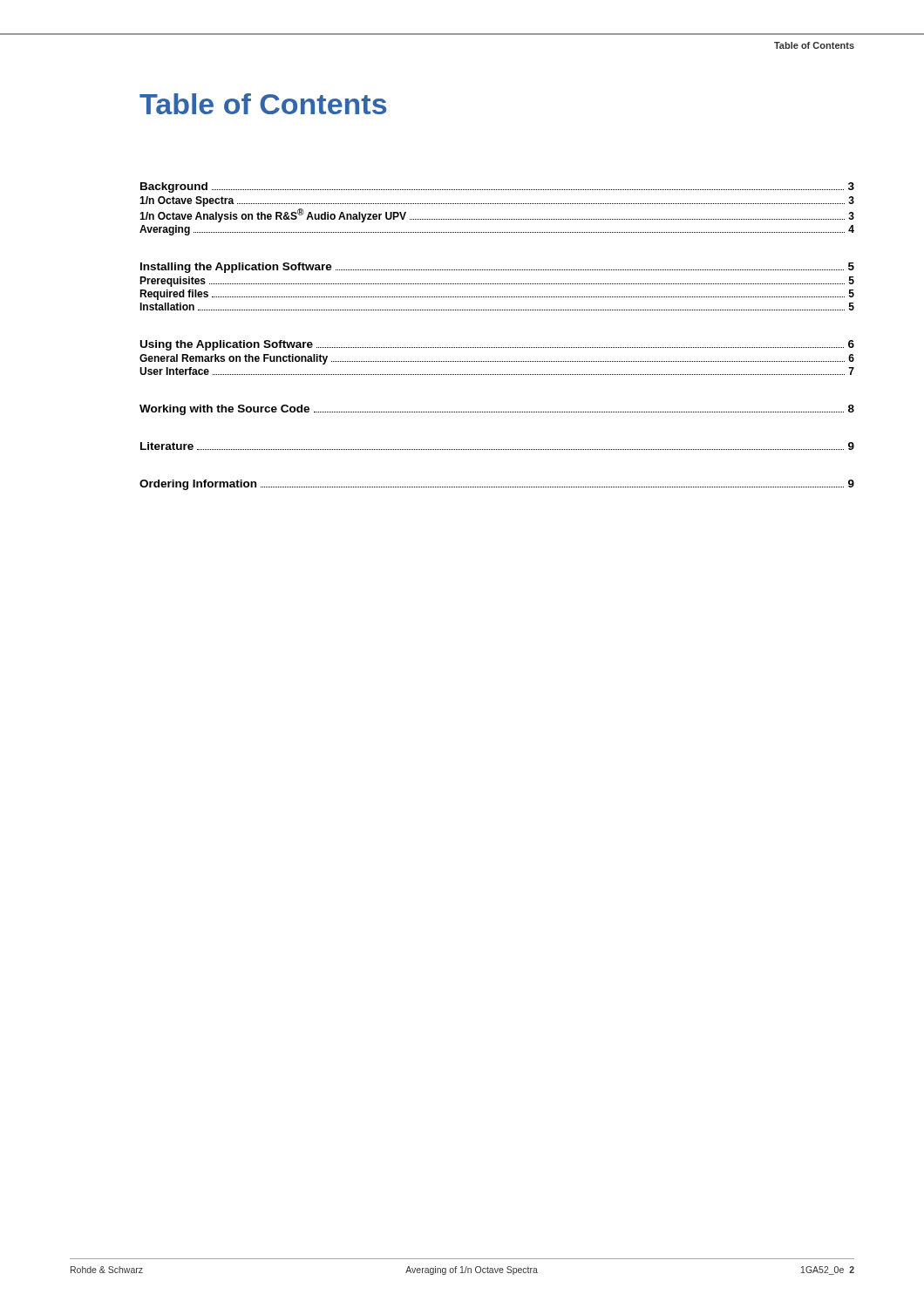Find the list item that says "Literature 9"
Viewport: 924px width, 1308px height.
tap(497, 446)
